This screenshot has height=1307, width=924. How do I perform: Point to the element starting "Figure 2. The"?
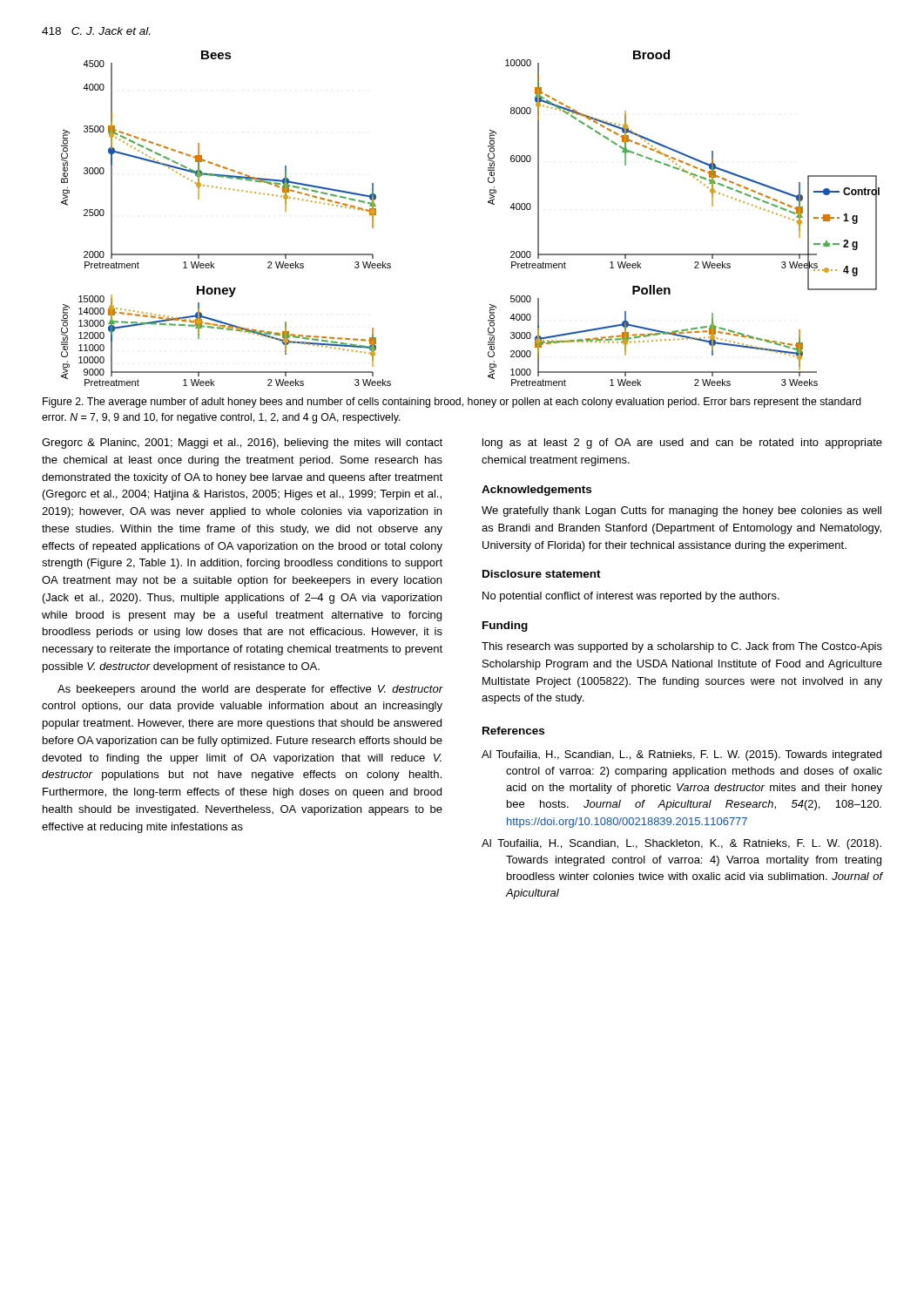[452, 409]
